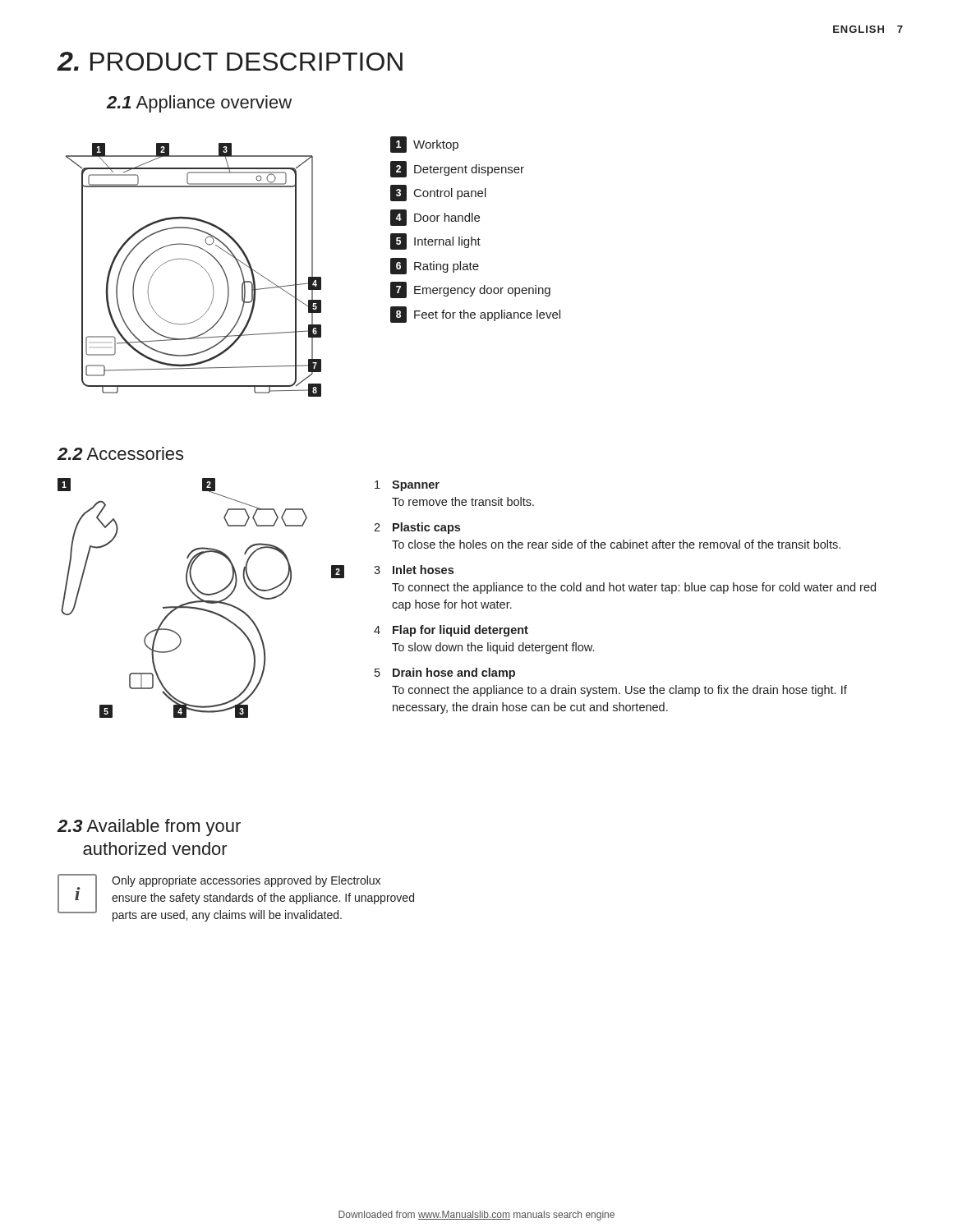Screen dimensions: 1232x953
Task: Where does it say "2.2 Accessories"?
Action: click(121, 454)
